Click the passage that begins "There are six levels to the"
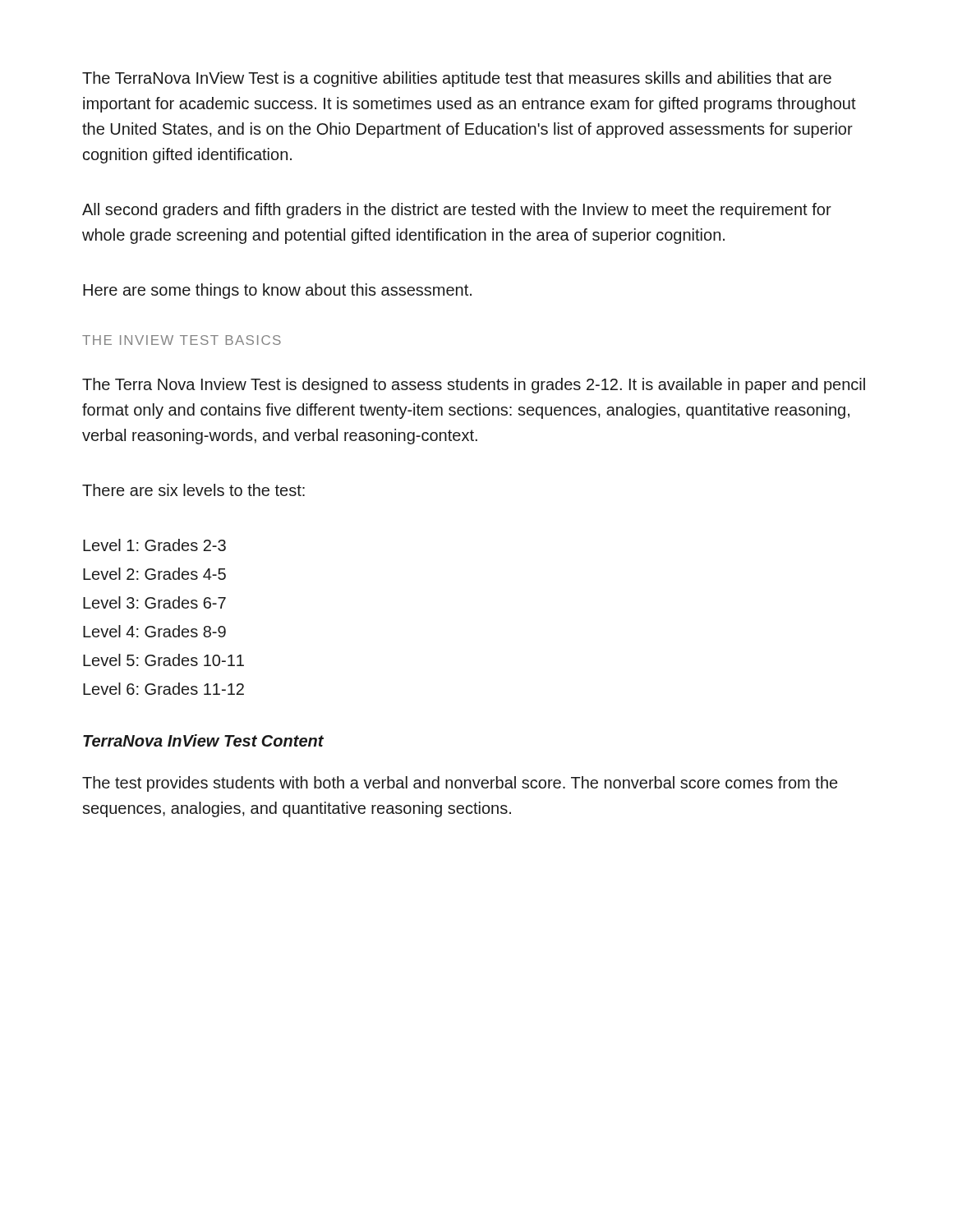Screen dimensions: 1232x953 [194, 490]
